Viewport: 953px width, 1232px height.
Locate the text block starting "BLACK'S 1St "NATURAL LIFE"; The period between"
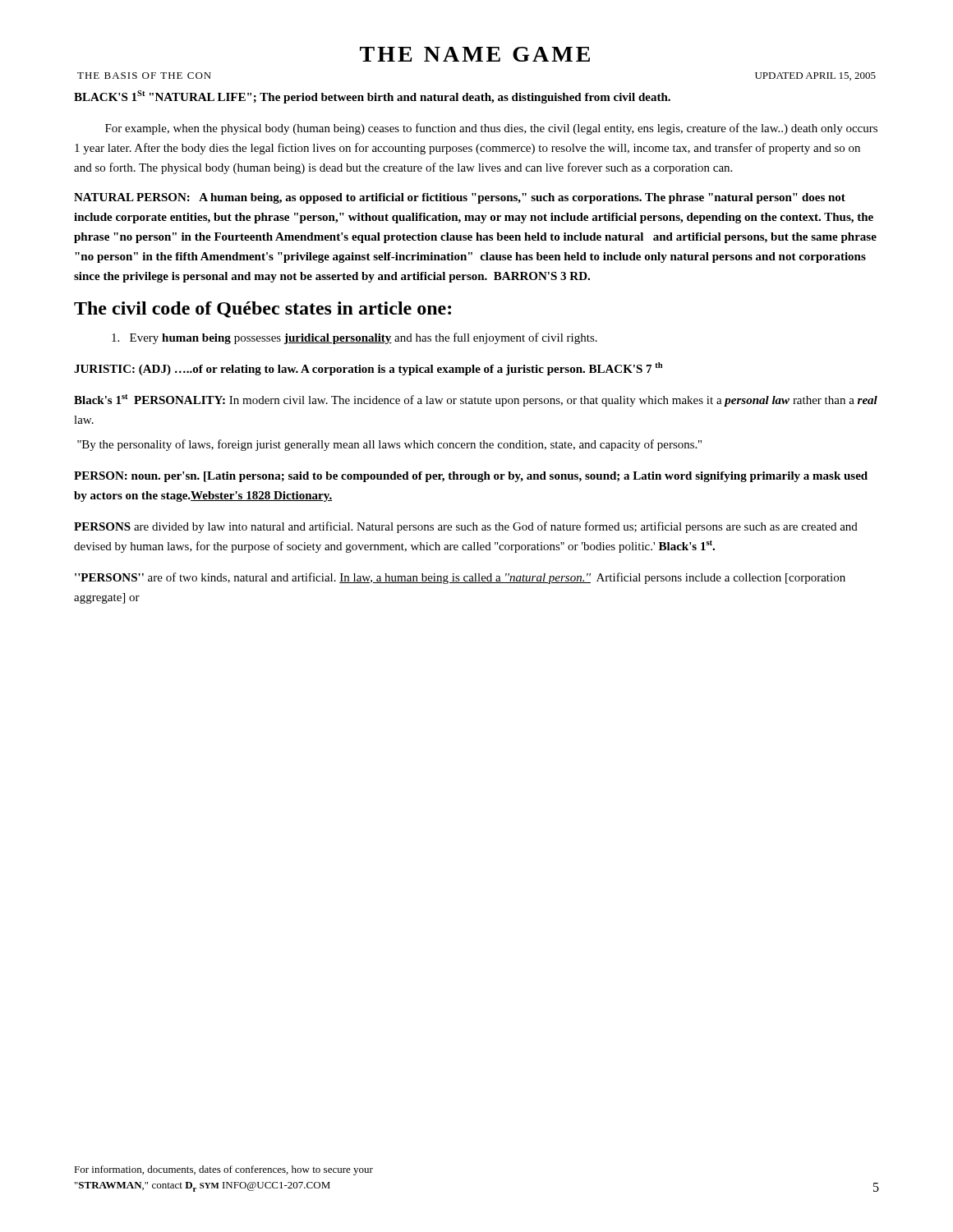click(372, 96)
